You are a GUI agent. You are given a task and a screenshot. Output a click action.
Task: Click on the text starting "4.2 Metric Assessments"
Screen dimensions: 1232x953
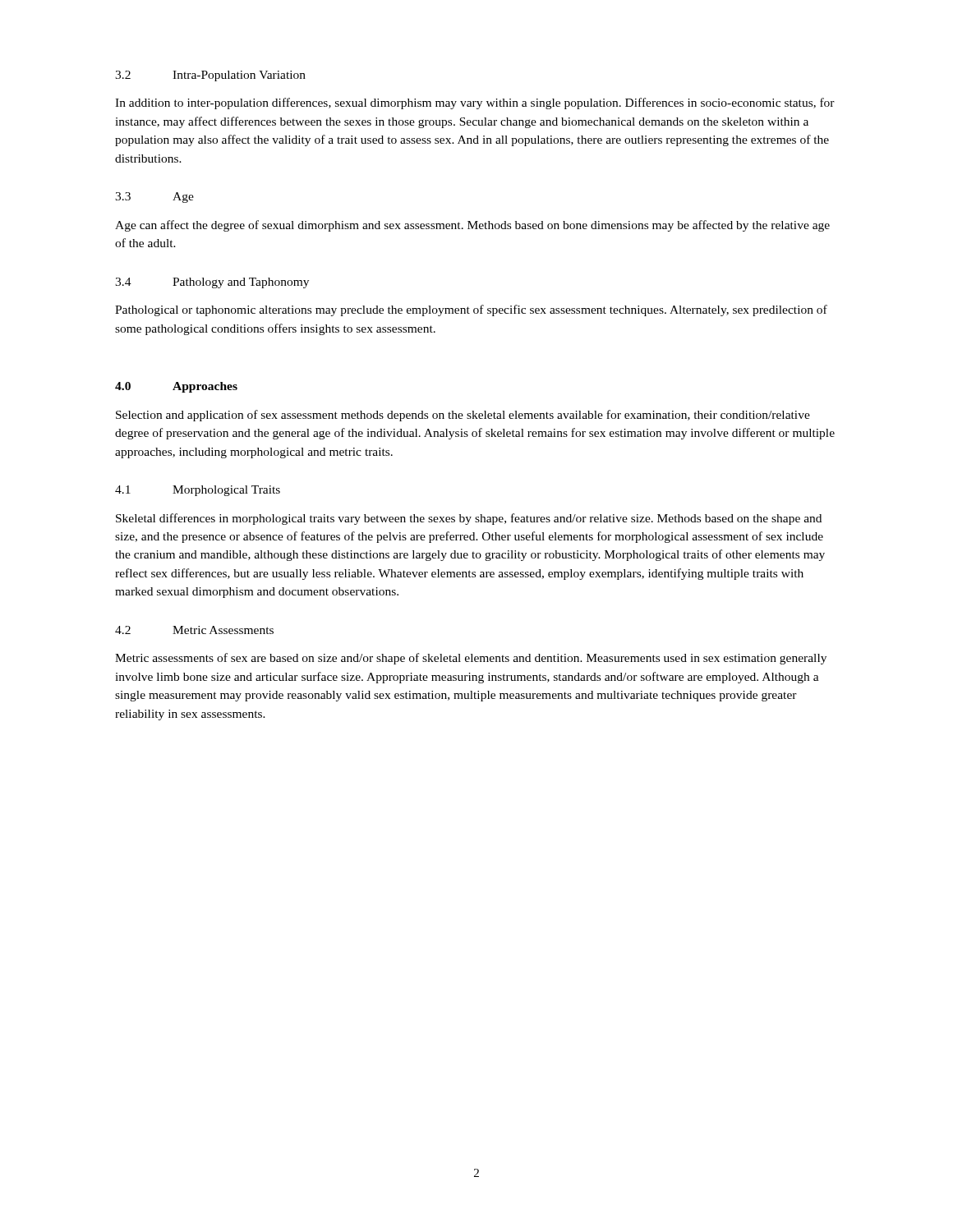pos(195,630)
